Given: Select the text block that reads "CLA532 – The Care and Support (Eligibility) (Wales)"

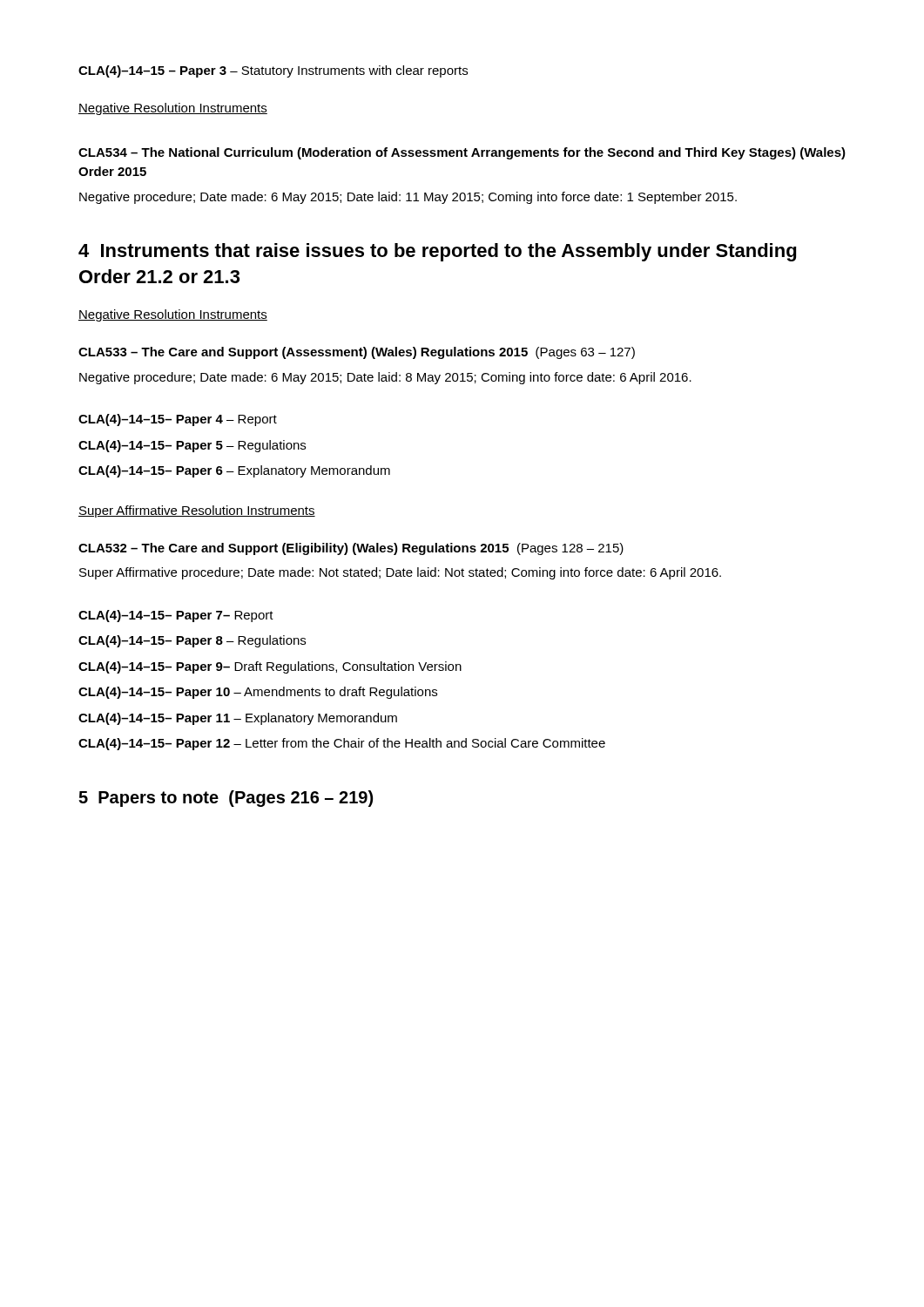Looking at the screenshot, I should coord(462,561).
